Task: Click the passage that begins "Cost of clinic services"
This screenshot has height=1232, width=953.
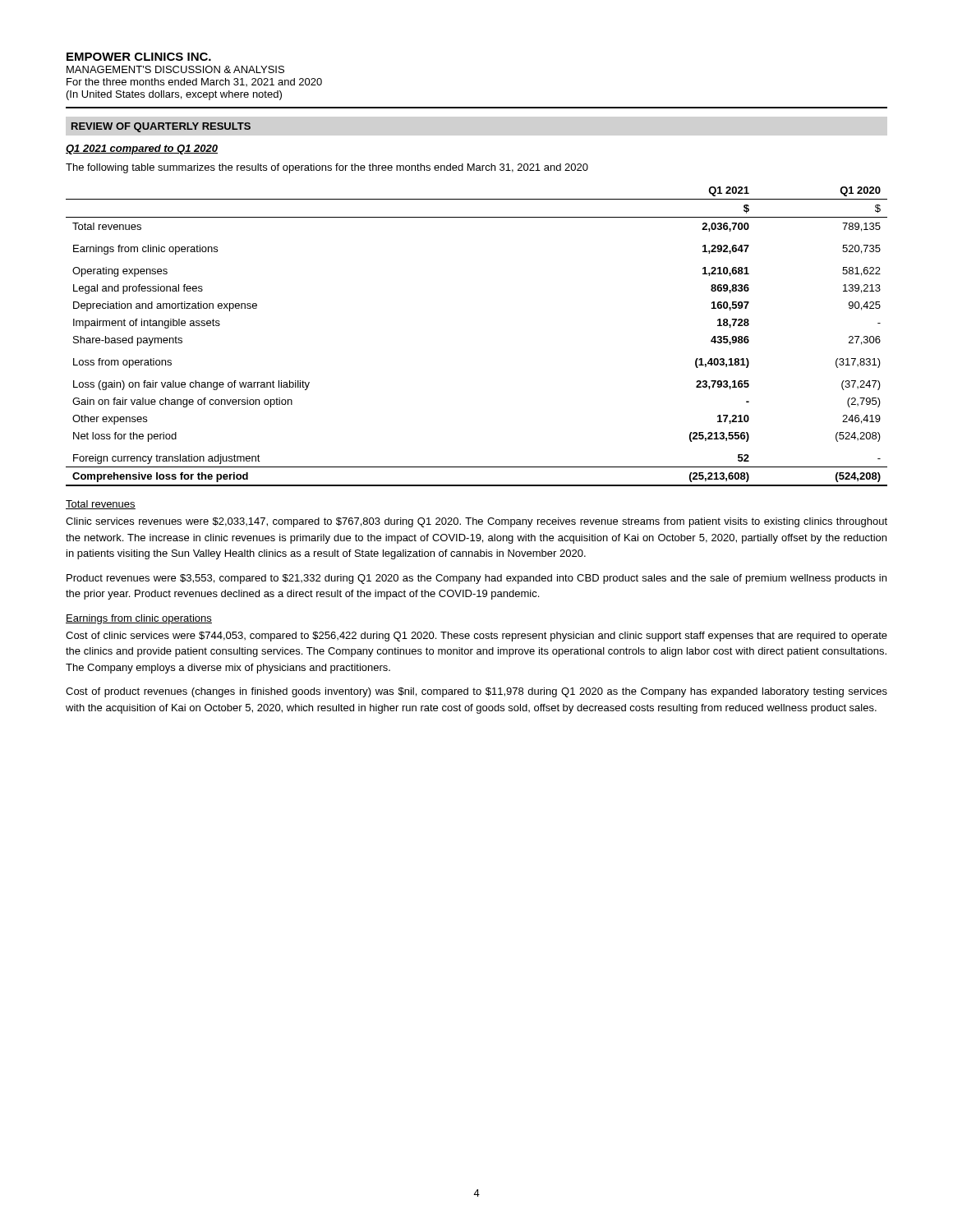Action: point(476,651)
